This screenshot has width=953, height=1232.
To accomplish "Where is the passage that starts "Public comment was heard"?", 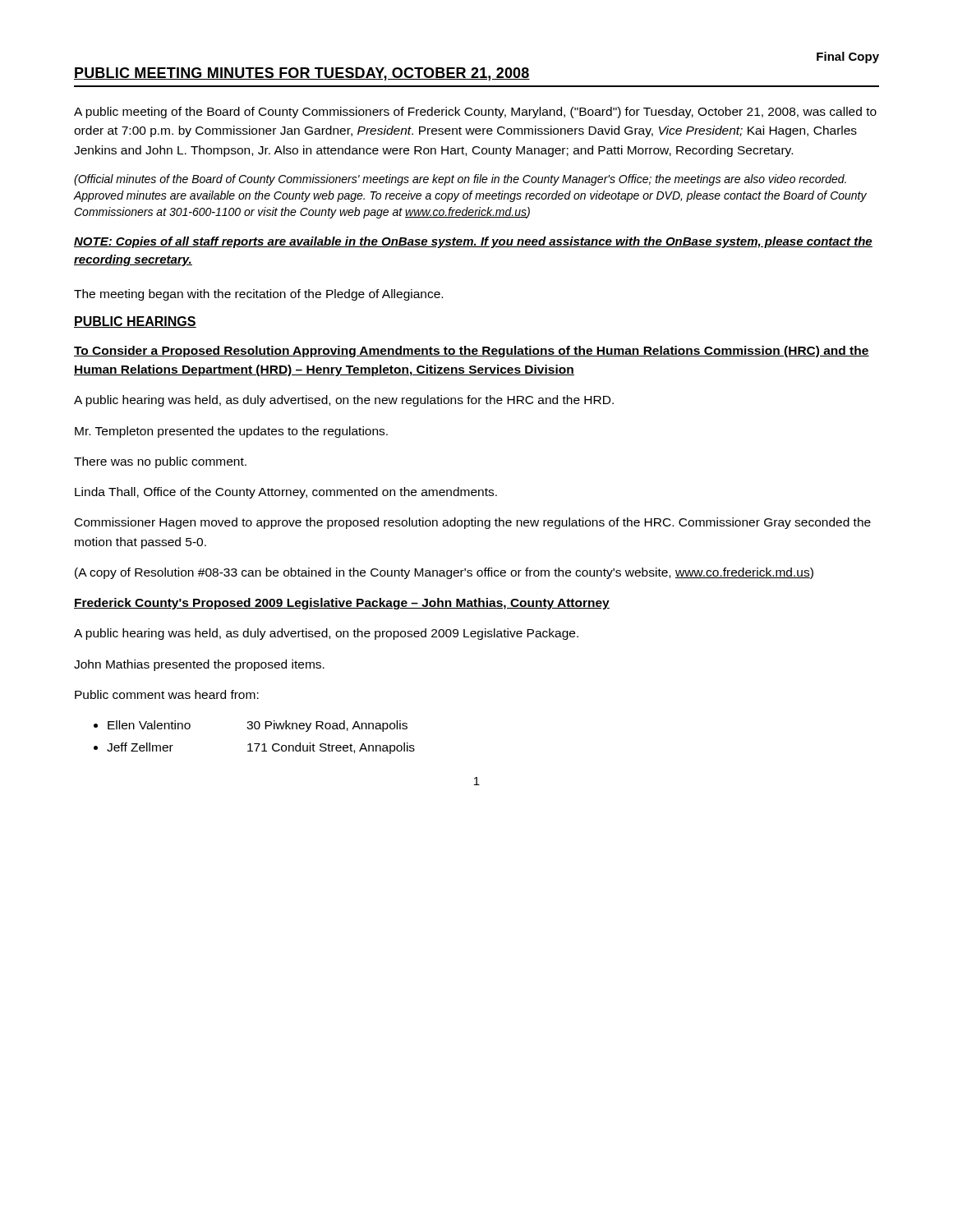I will (167, 694).
